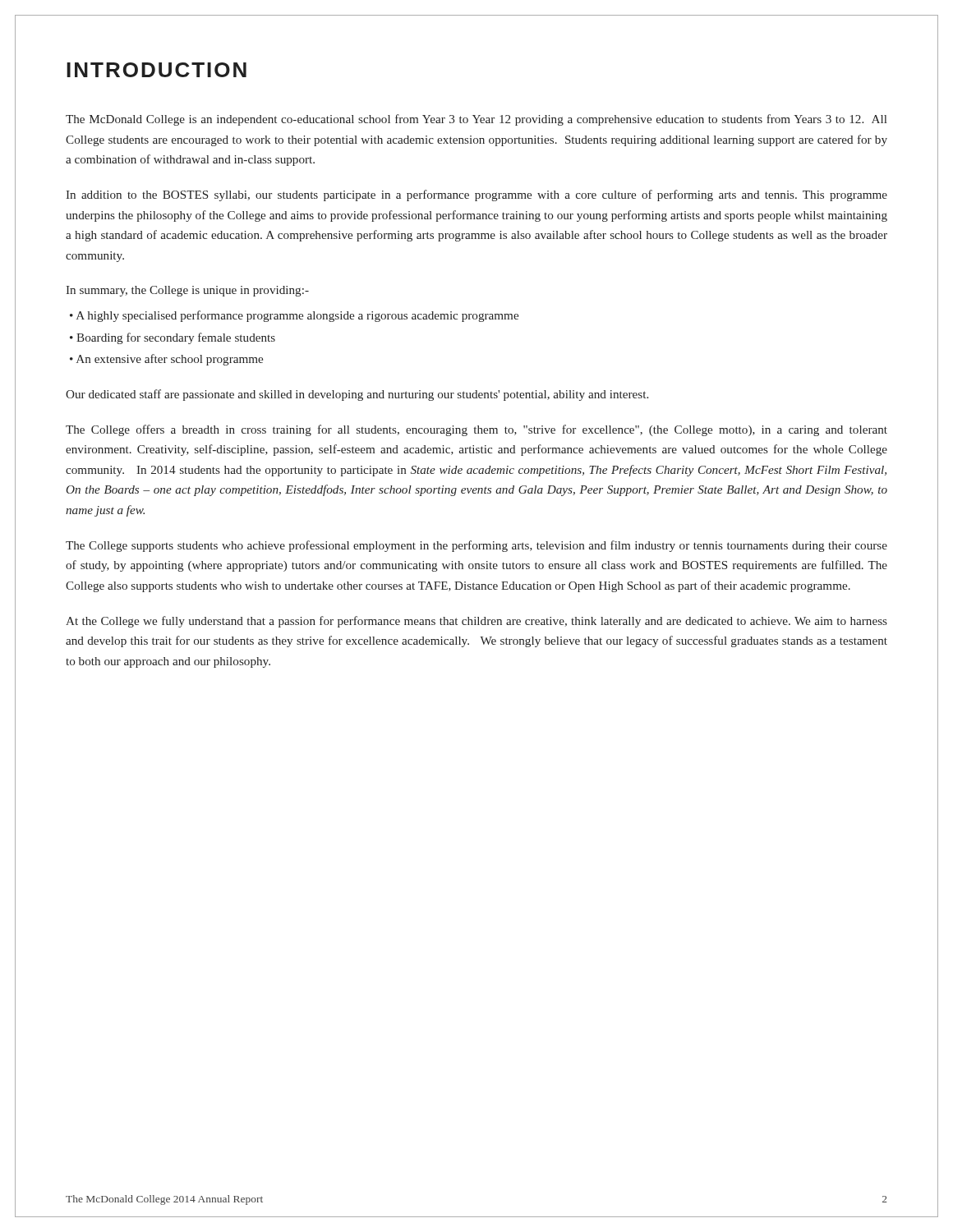Navigate to the passage starting "• Boarding for secondary"
Screen dimensions: 1232x953
click(172, 337)
